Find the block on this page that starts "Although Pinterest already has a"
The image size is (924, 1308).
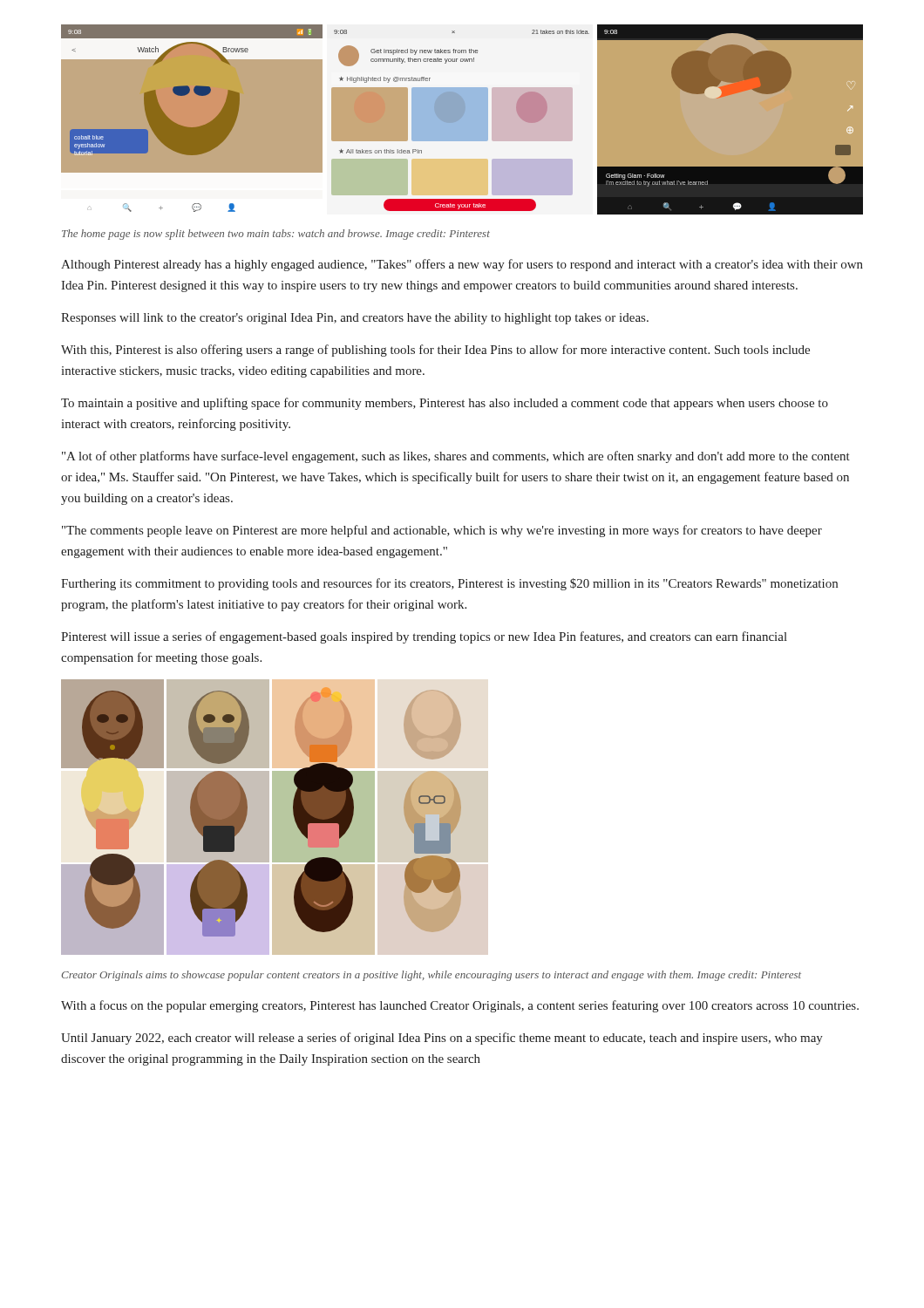point(462,275)
